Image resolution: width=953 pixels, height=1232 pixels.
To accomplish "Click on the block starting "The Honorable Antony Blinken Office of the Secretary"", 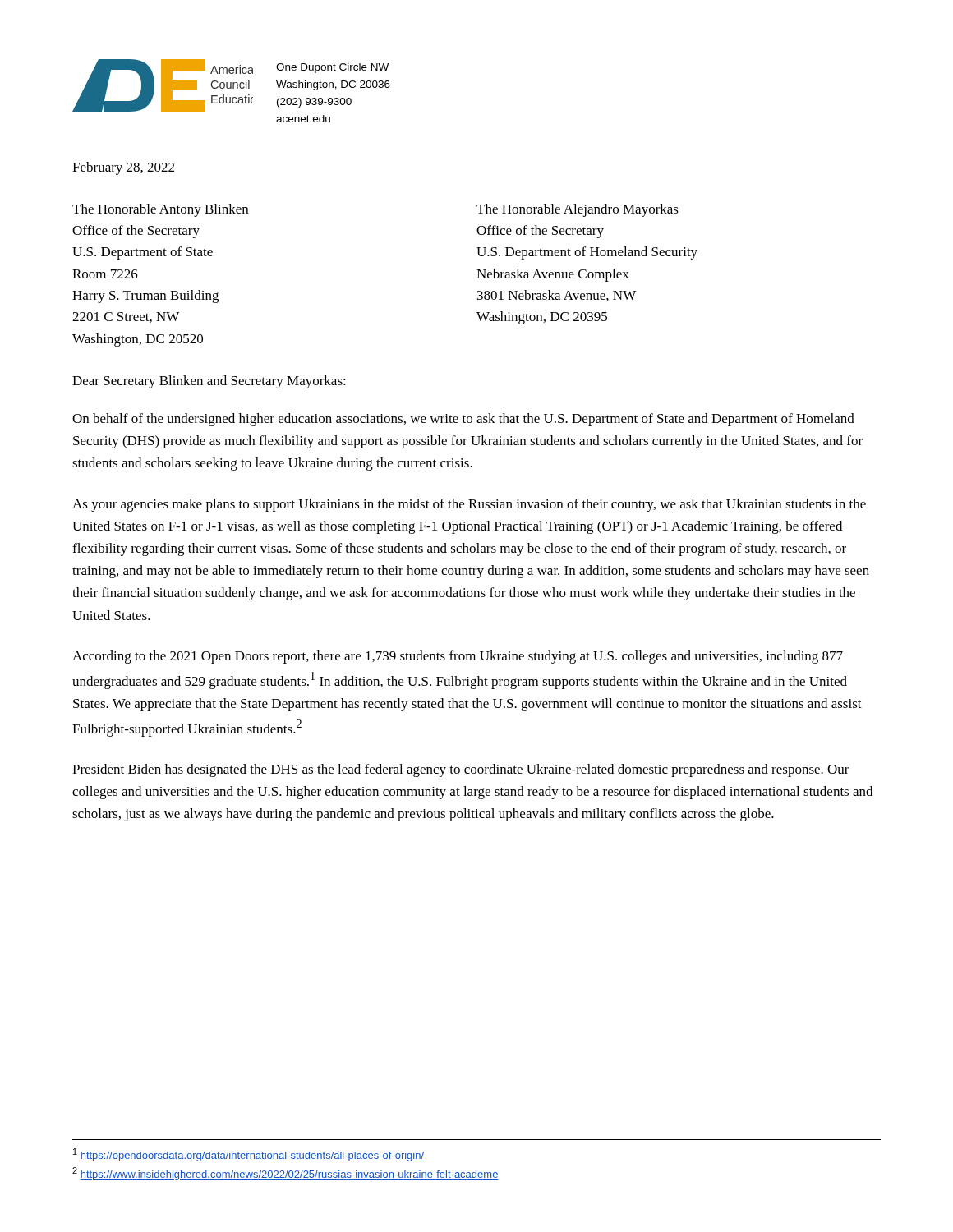I will point(476,274).
